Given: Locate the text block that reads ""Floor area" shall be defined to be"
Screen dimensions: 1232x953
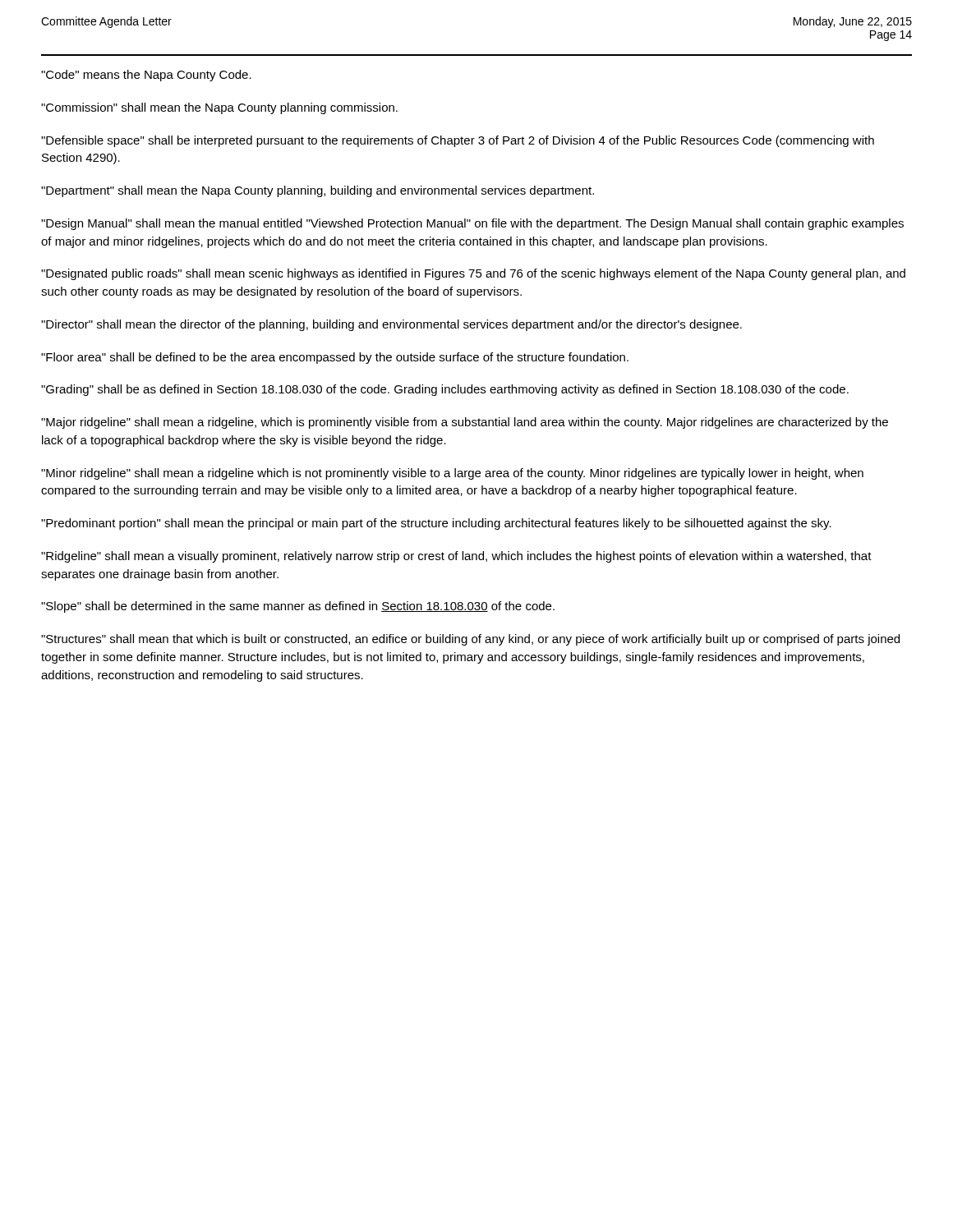Looking at the screenshot, I should [x=335, y=356].
